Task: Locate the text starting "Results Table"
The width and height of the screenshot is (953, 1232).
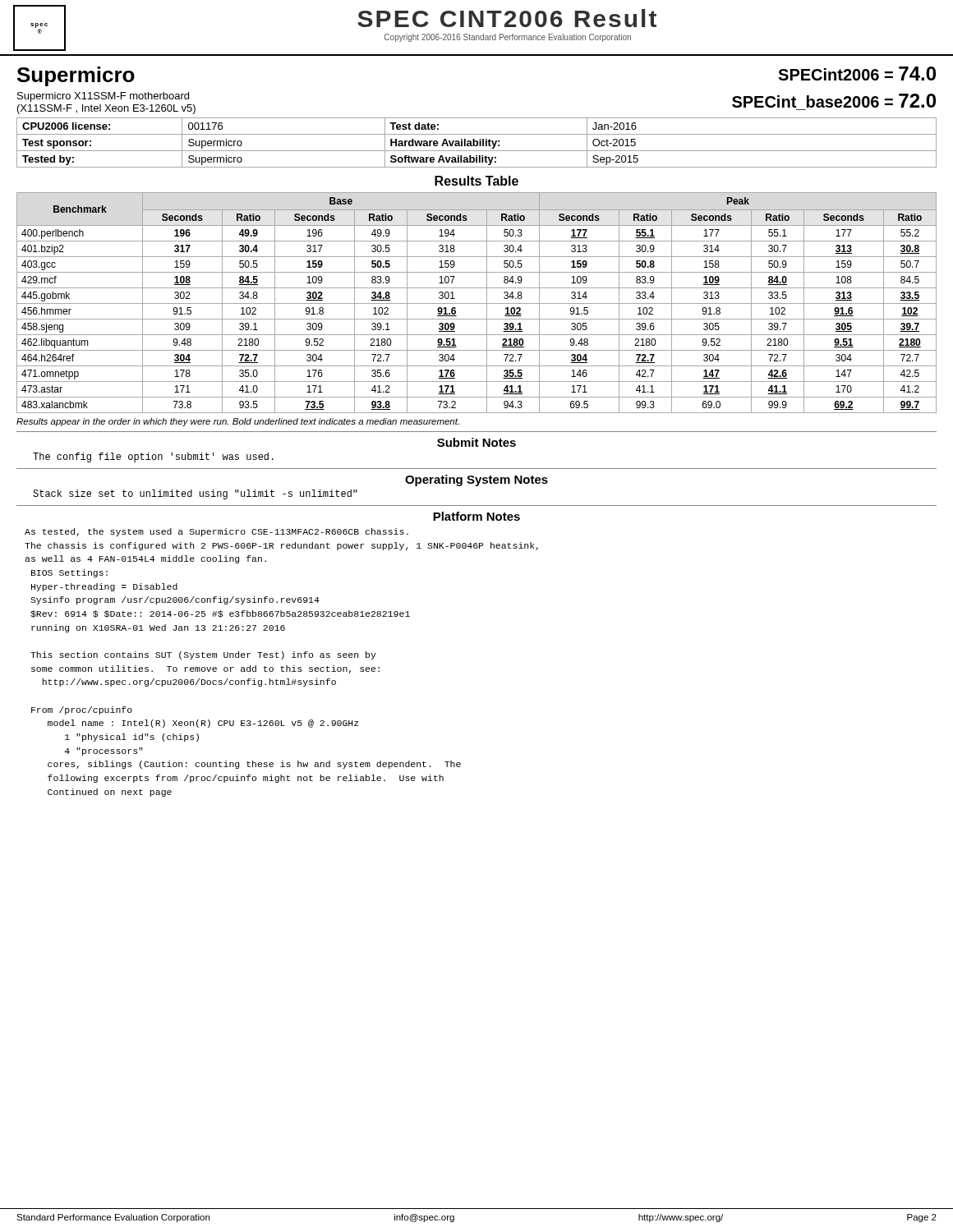Action: pyautogui.click(x=476, y=181)
